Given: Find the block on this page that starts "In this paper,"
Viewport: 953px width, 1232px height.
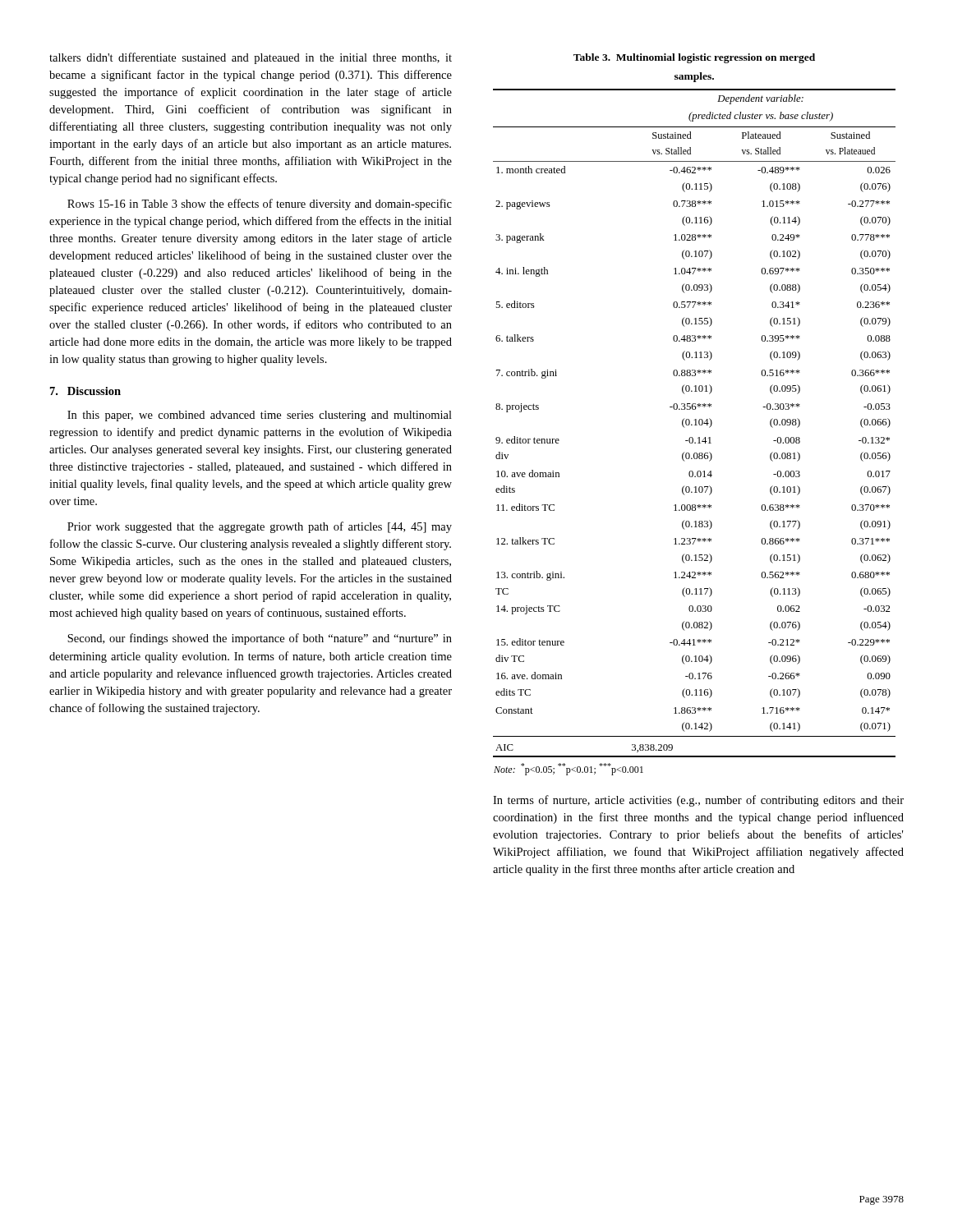Looking at the screenshot, I should (251, 459).
